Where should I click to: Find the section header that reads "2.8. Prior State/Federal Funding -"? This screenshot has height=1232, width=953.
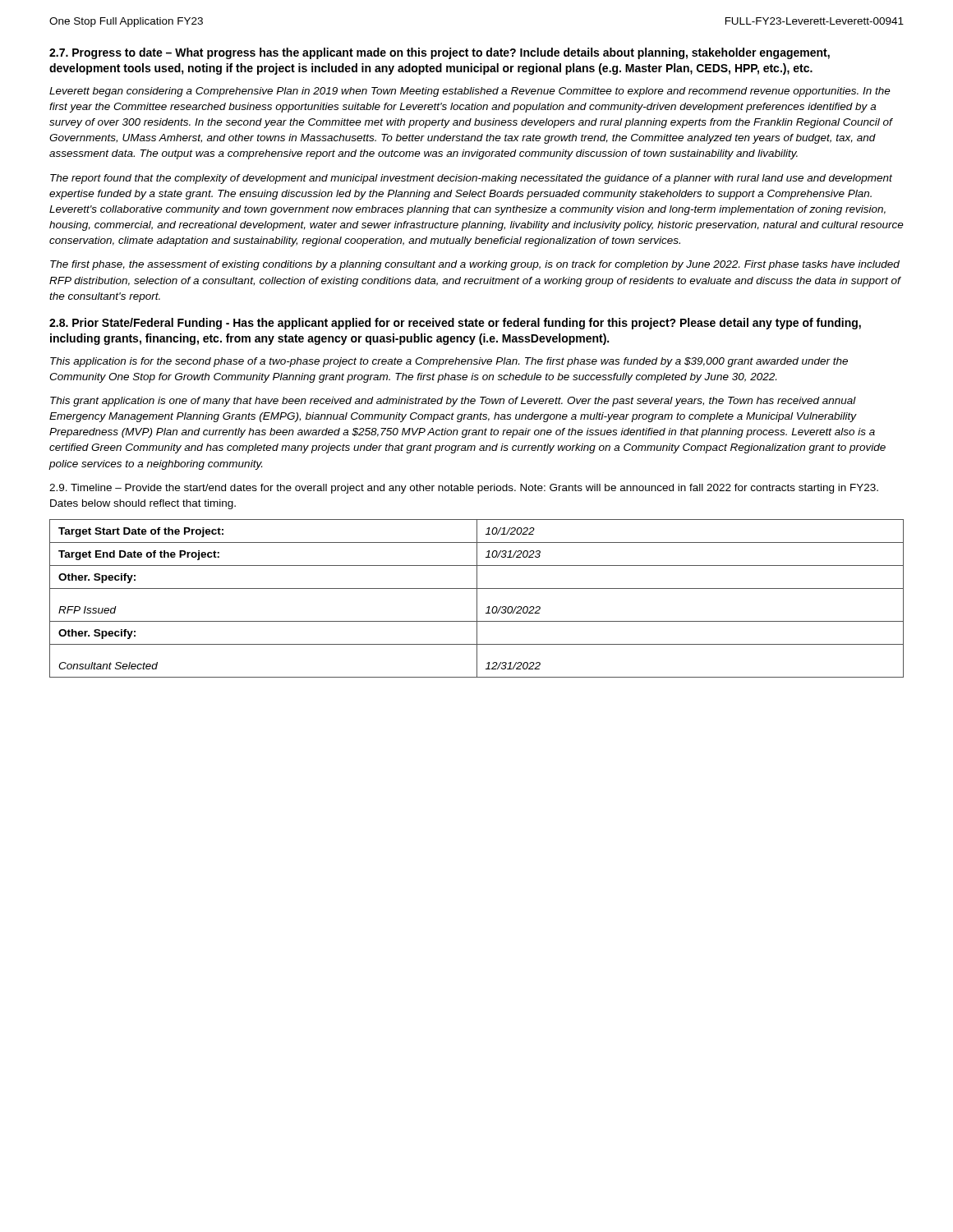click(455, 330)
